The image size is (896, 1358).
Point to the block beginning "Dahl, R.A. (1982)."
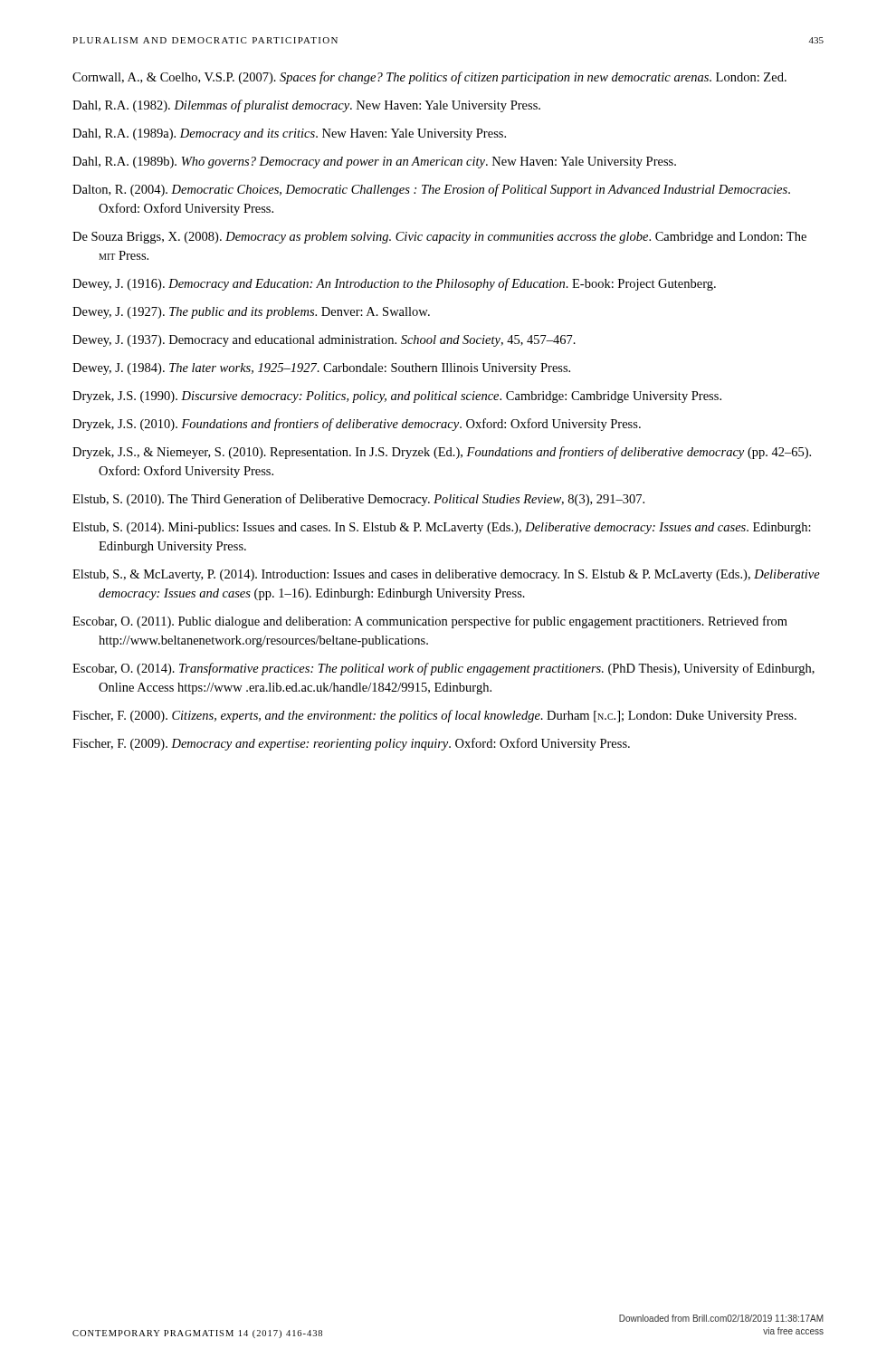click(307, 105)
